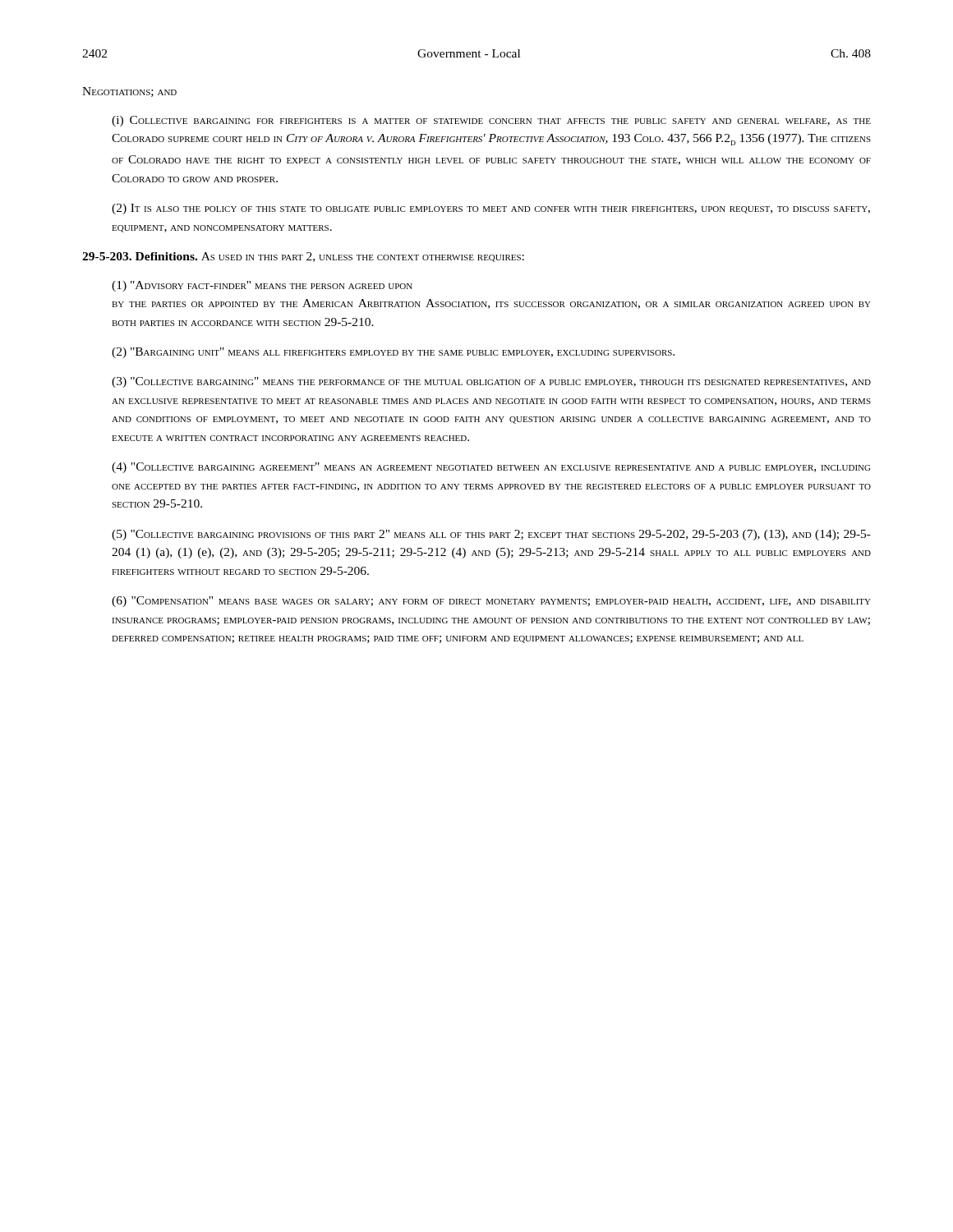The width and height of the screenshot is (953, 1232).
Task: Point to the text starting "(3) "Collective bargaining" means the performance of the"
Action: pos(491,409)
